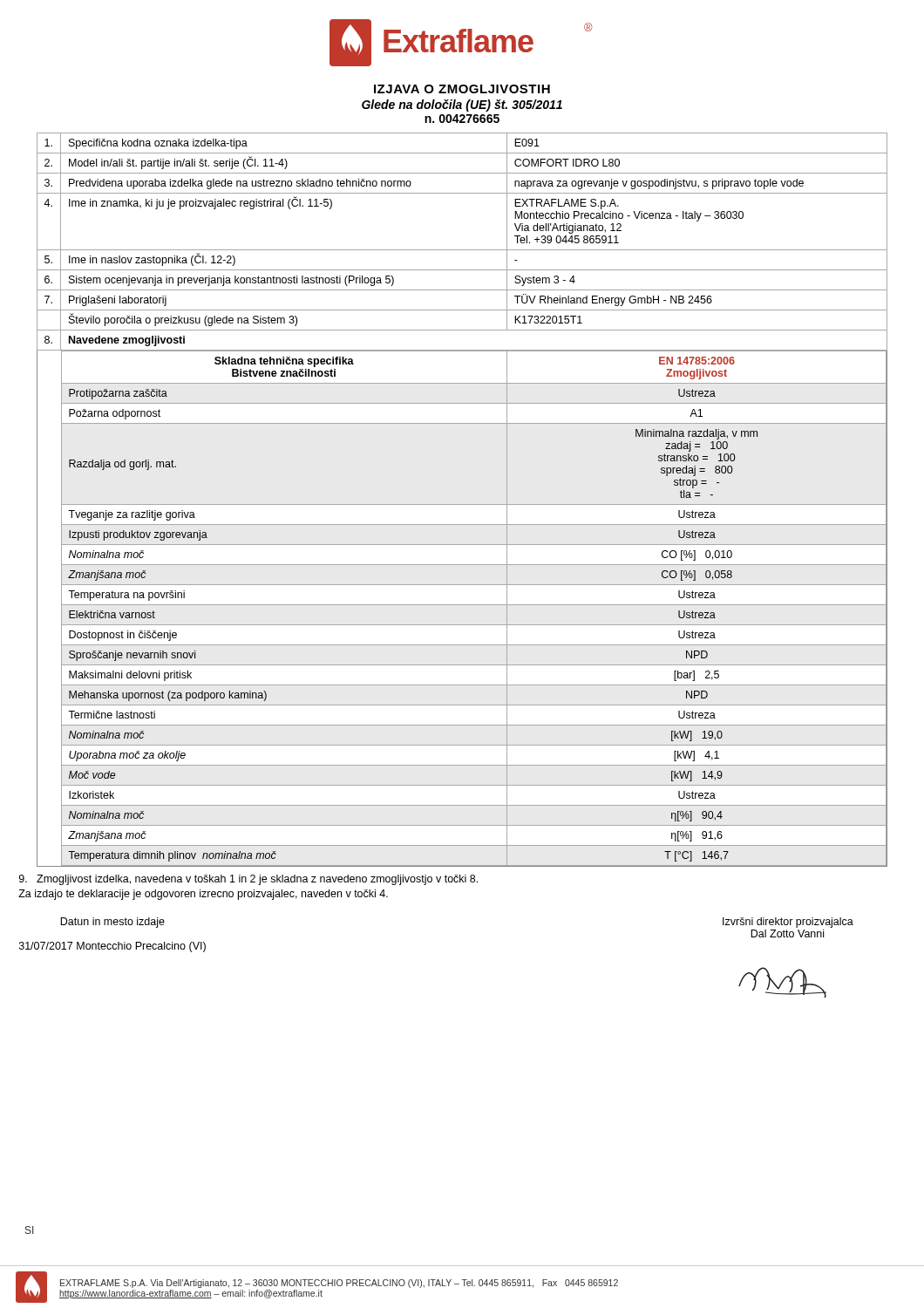Locate the text block with the text "Datun in mesto izdaje 31/07/2017 Montecchio"

click(112, 934)
